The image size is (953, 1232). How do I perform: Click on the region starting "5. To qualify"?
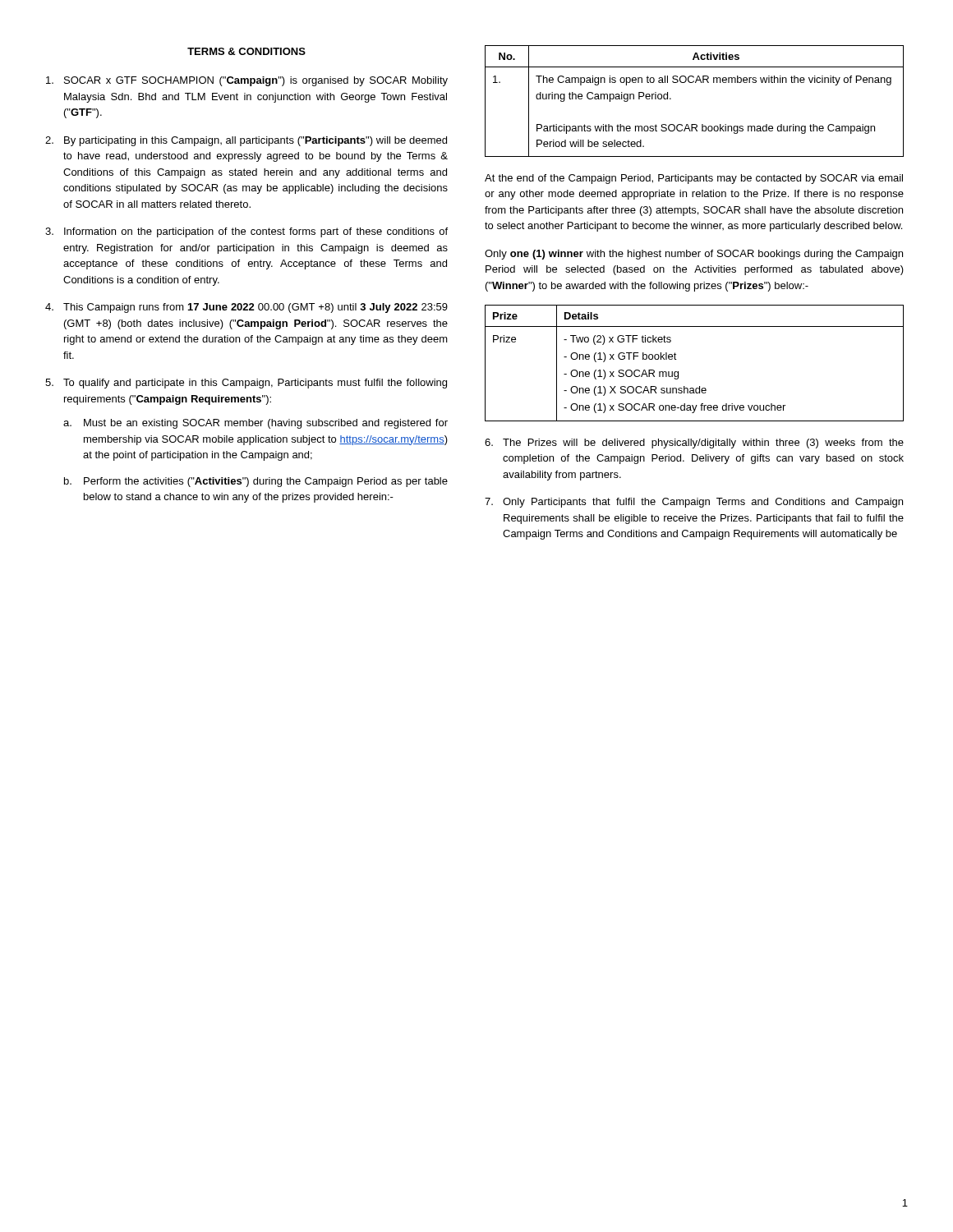coord(246,445)
